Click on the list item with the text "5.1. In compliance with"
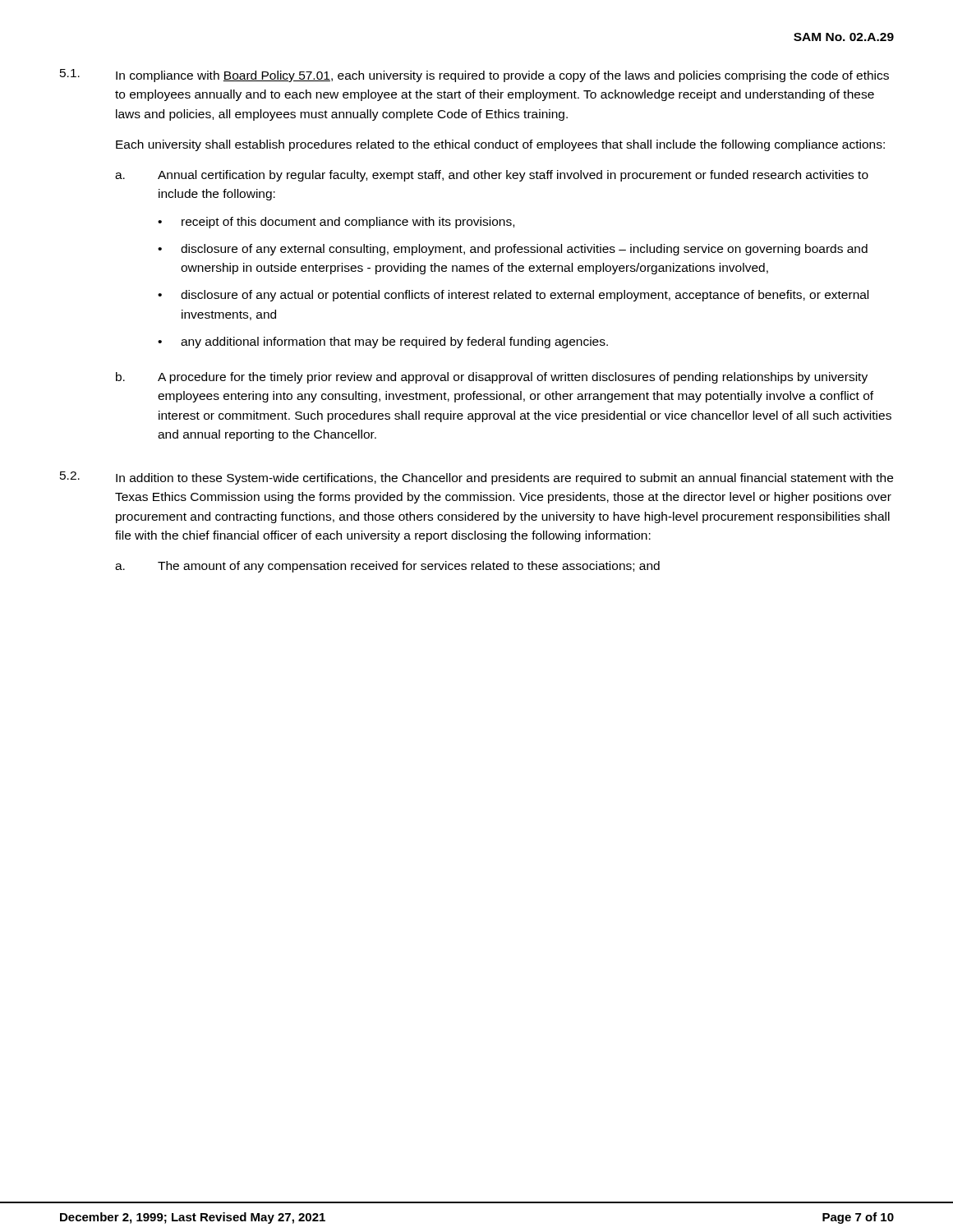The height and width of the screenshot is (1232, 953). [476, 260]
